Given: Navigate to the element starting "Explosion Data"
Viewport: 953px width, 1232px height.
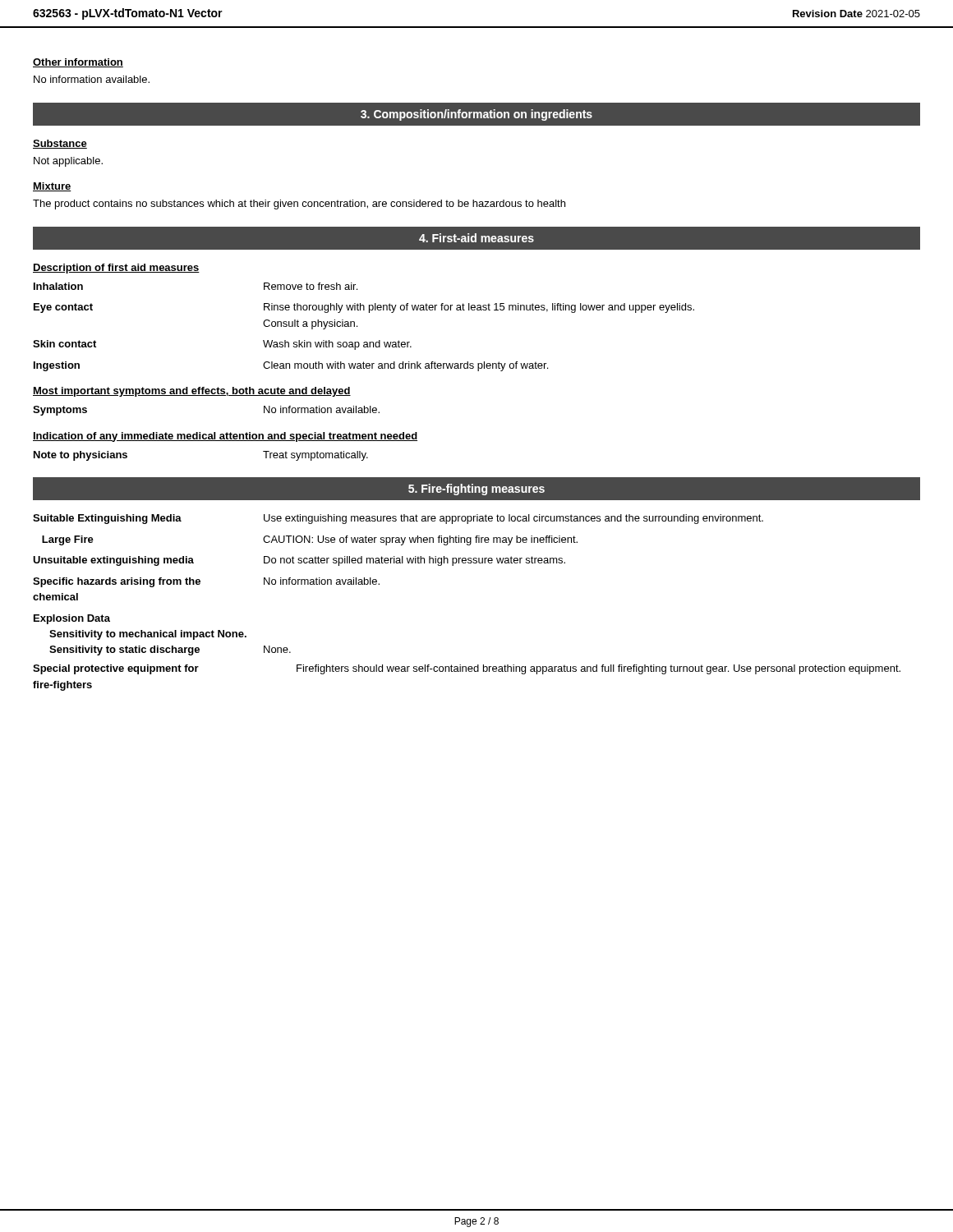Looking at the screenshot, I should coord(71,618).
